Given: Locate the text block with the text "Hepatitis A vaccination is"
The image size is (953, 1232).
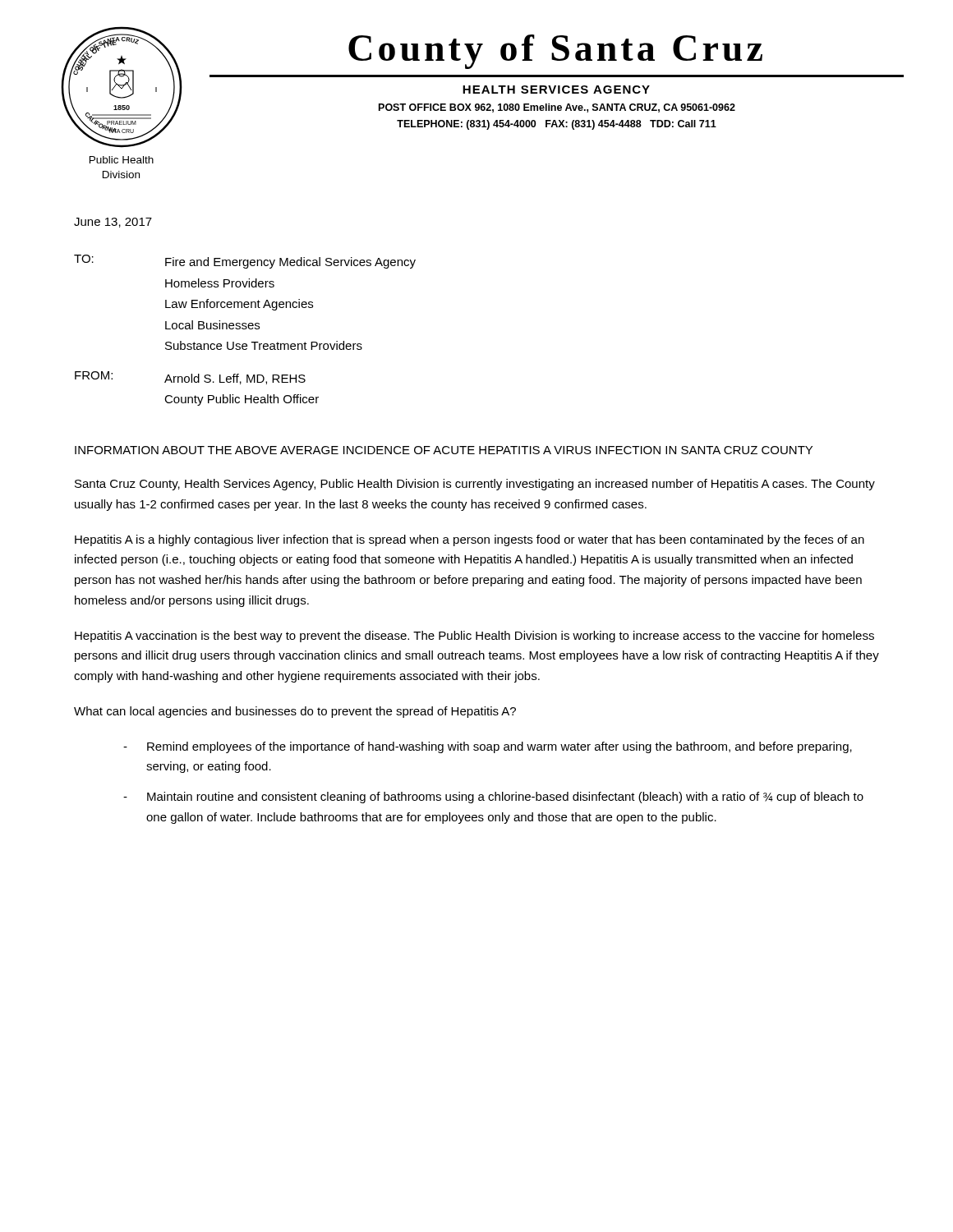Looking at the screenshot, I should [x=476, y=655].
